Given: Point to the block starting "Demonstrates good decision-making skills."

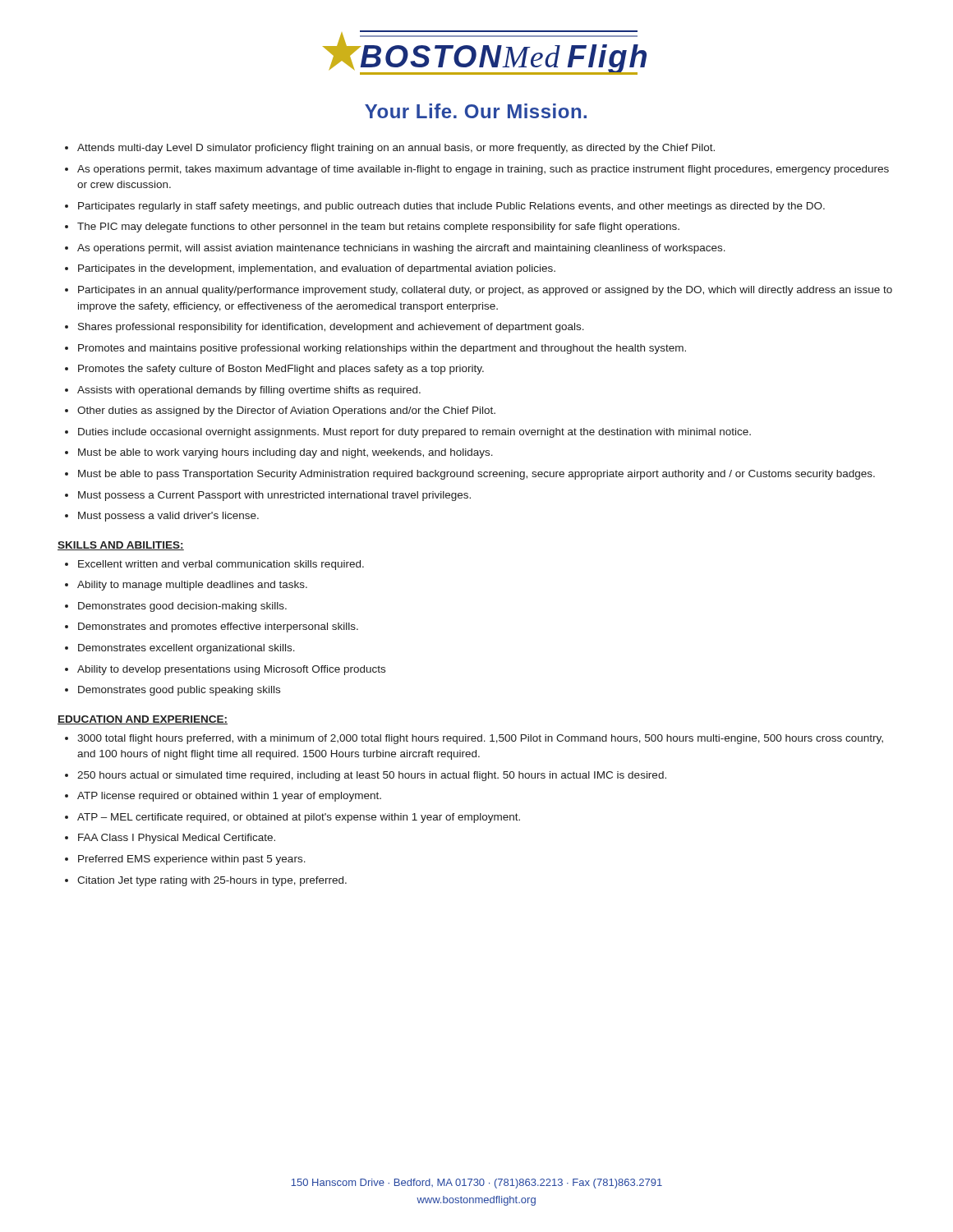Looking at the screenshot, I should click(182, 607).
